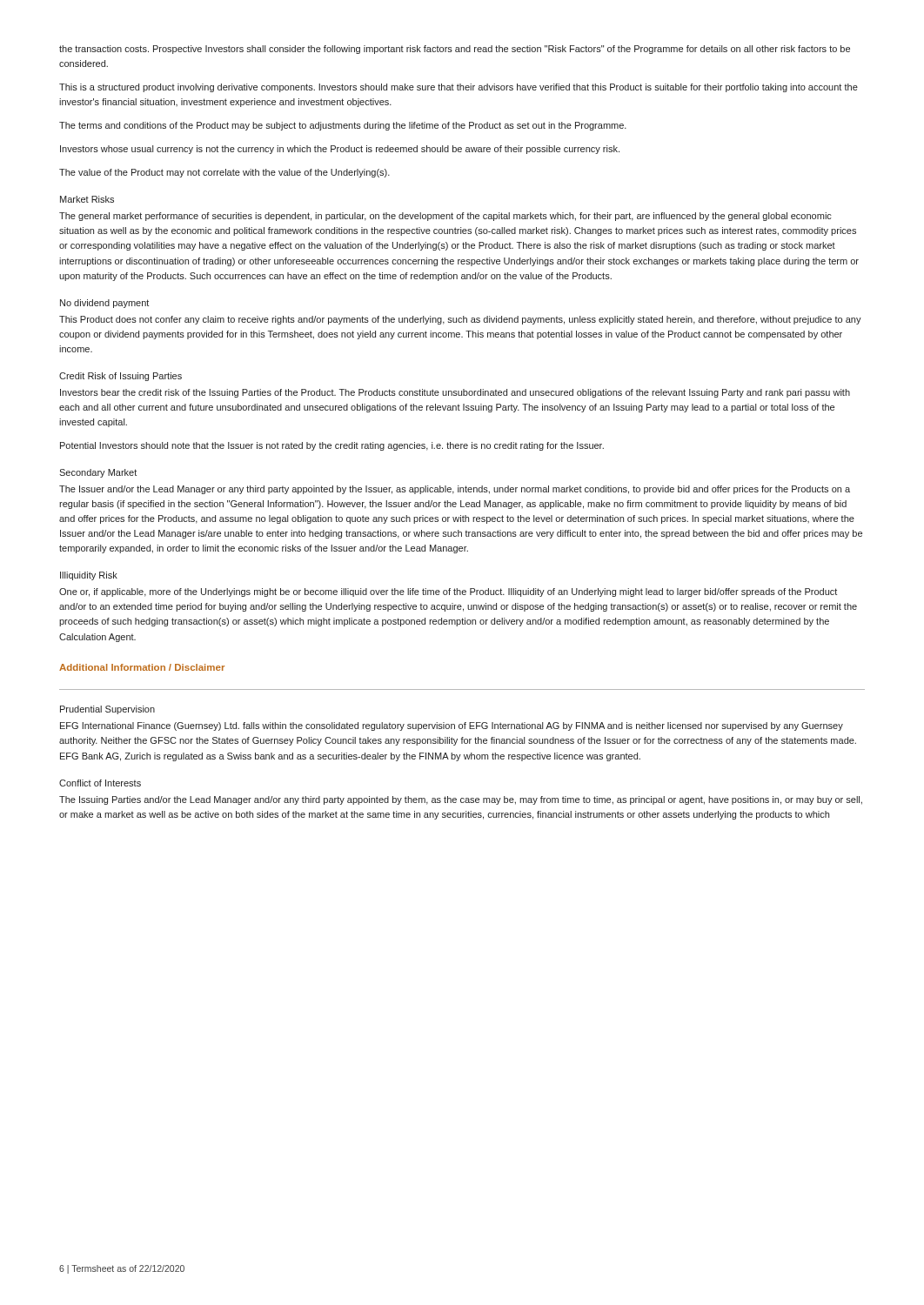
Task: Locate the text "No dividend payment"
Action: coord(104,302)
